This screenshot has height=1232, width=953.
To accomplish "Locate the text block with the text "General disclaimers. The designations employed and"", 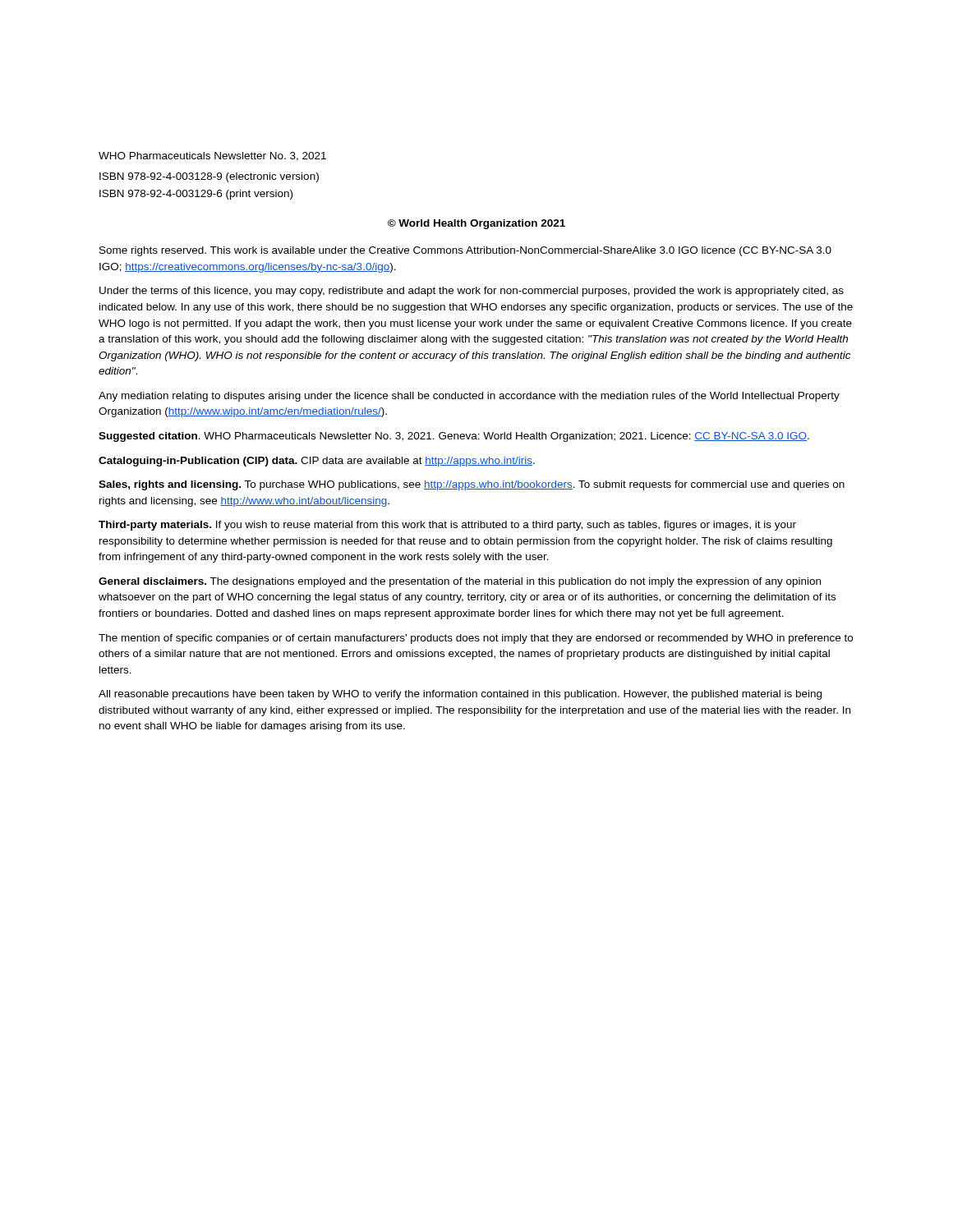I will tap(467, 597).
